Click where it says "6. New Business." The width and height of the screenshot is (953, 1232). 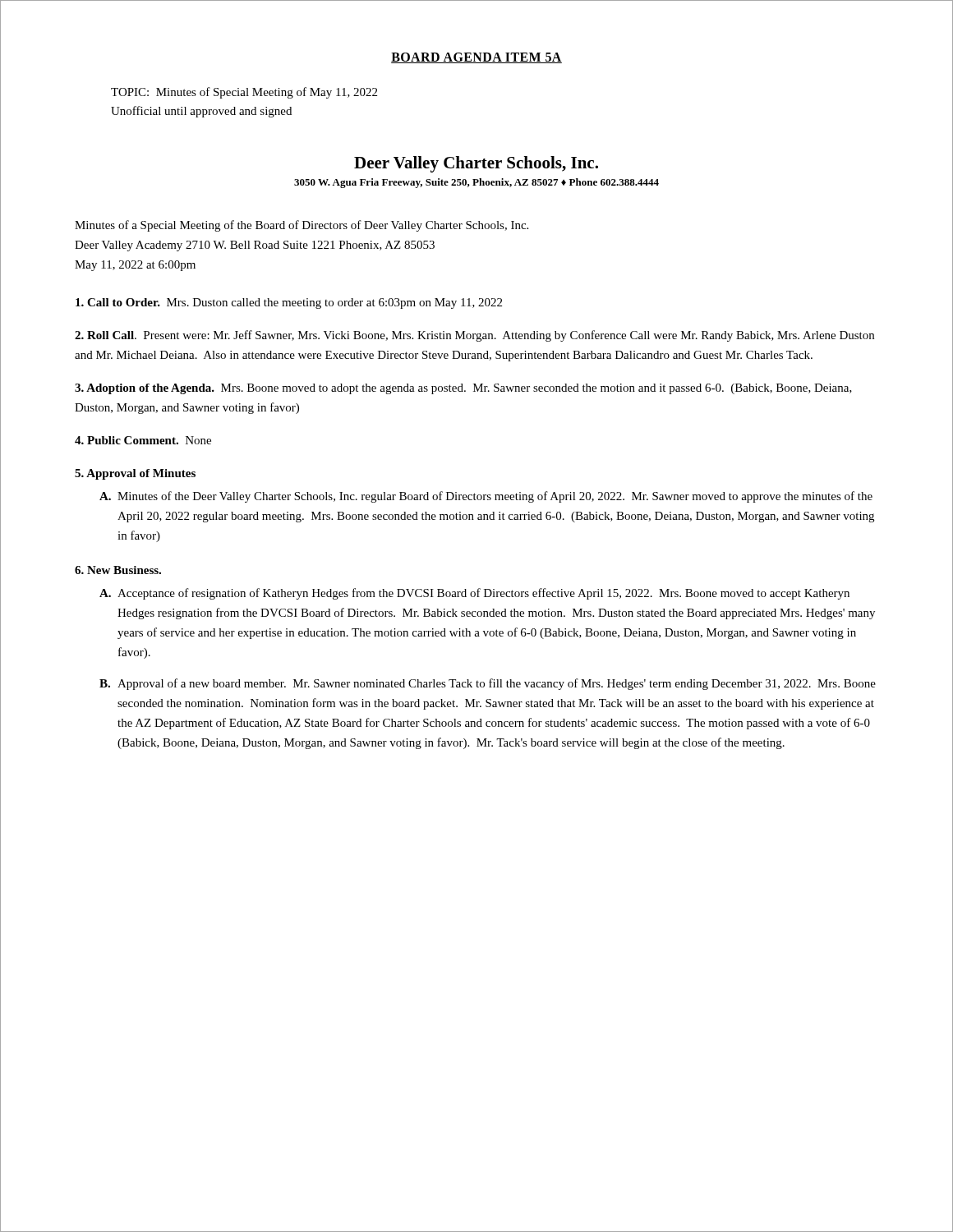point(118,570)
